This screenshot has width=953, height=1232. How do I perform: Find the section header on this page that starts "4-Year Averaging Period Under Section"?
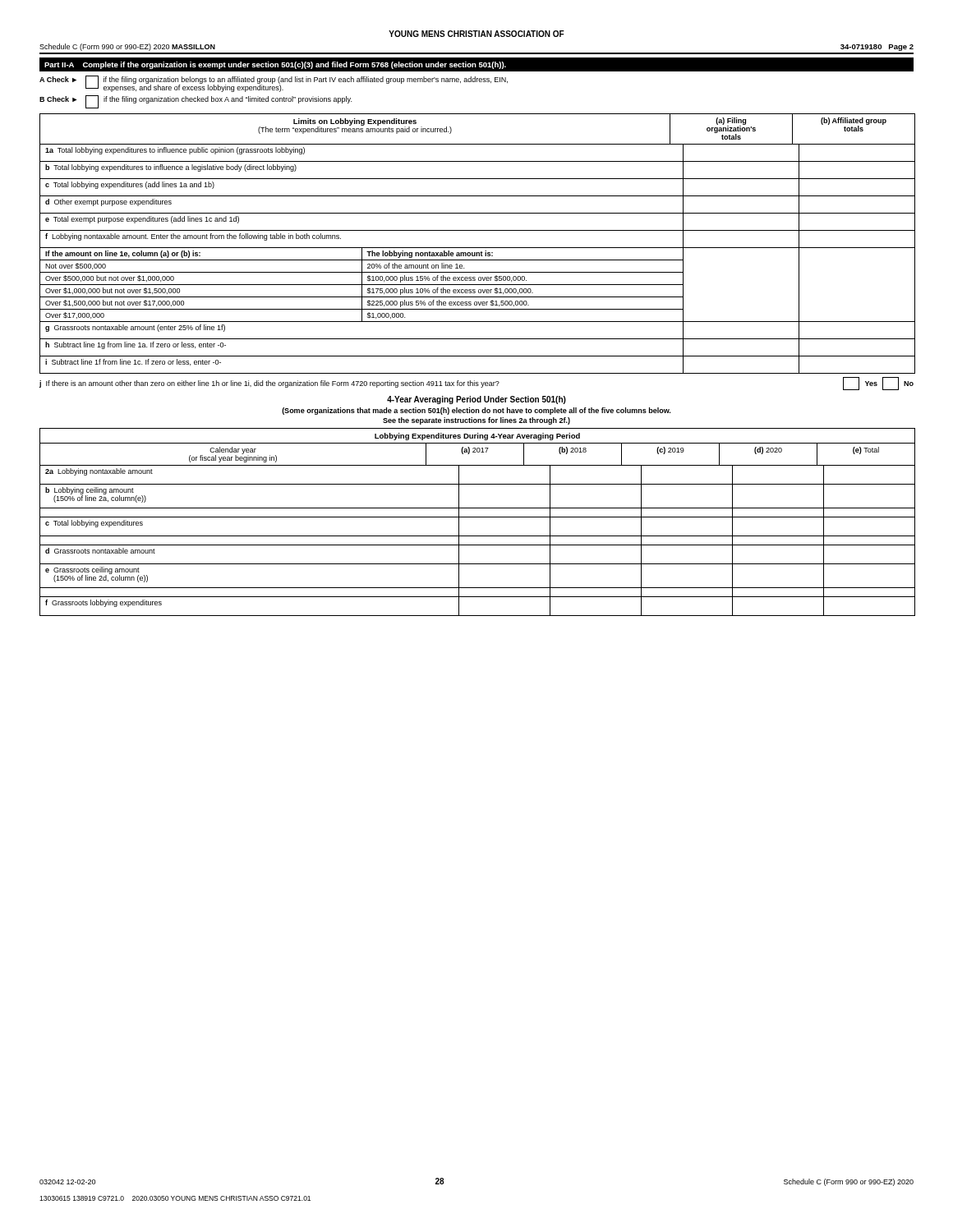tap(476, 400)
